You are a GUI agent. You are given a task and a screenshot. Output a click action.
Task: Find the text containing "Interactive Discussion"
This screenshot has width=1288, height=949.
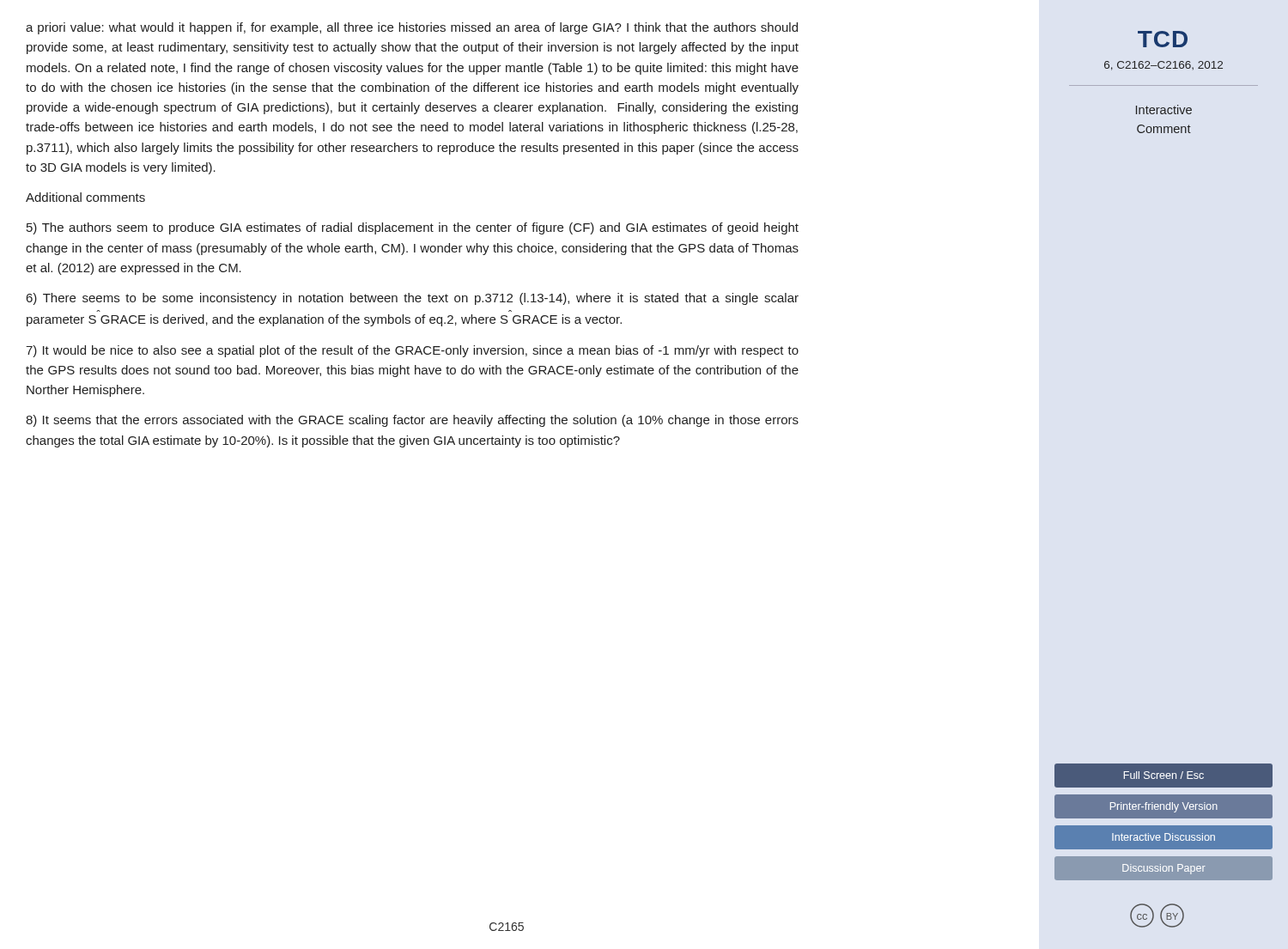click(1164, 837)
